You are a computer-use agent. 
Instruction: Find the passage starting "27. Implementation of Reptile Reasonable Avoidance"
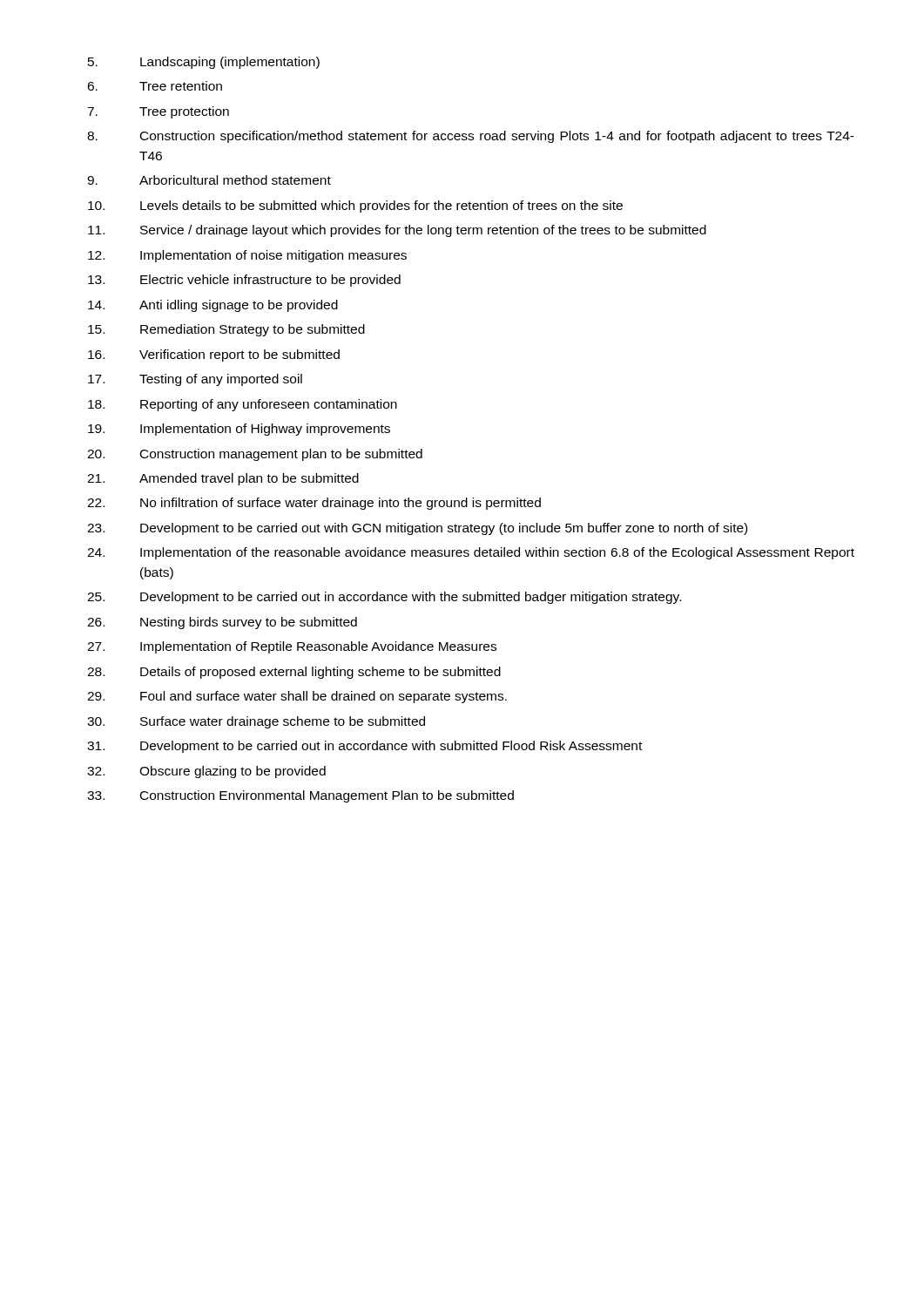pos(471,647)
